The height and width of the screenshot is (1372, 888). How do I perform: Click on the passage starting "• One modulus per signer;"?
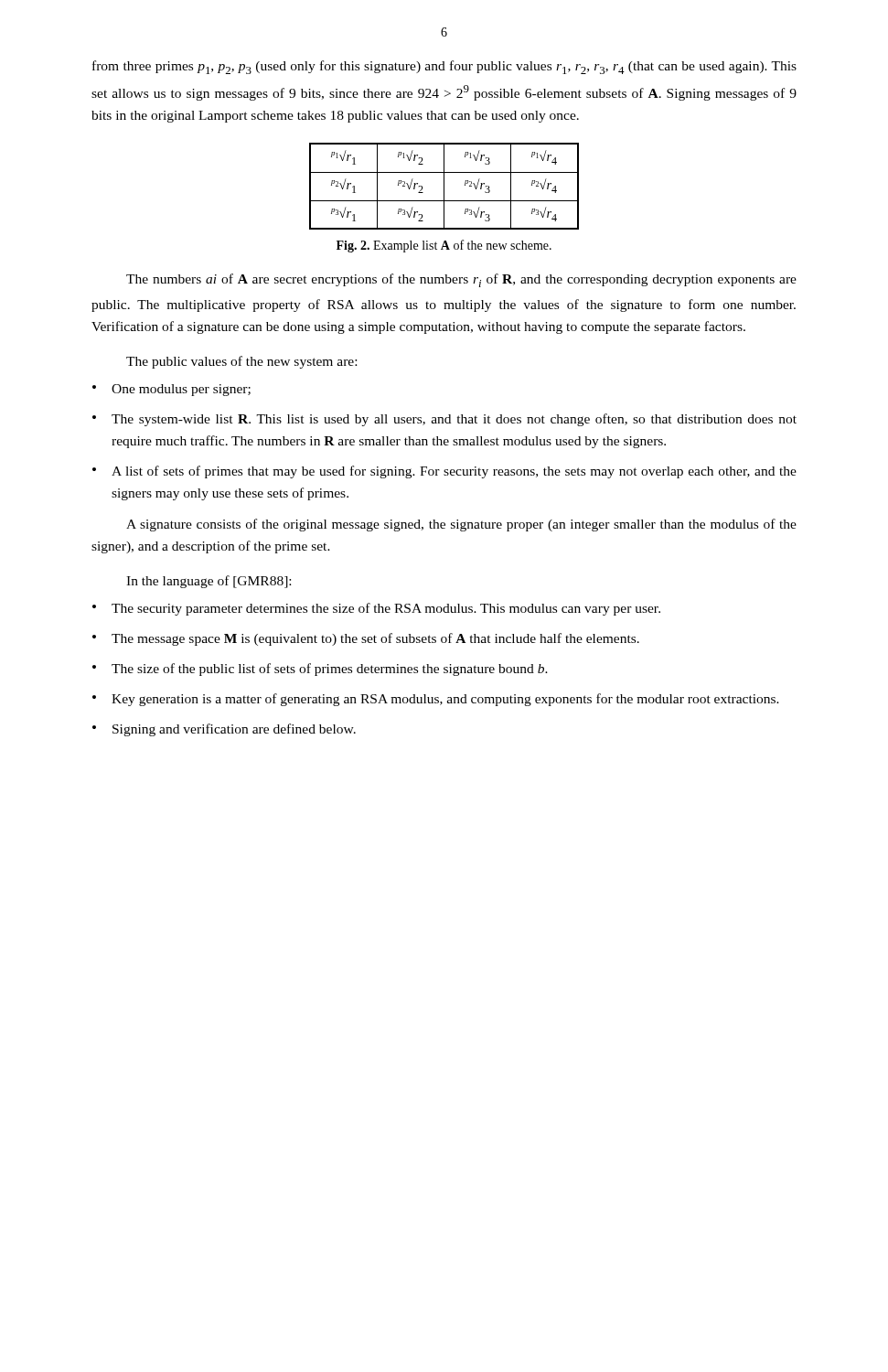click(171, 390)
